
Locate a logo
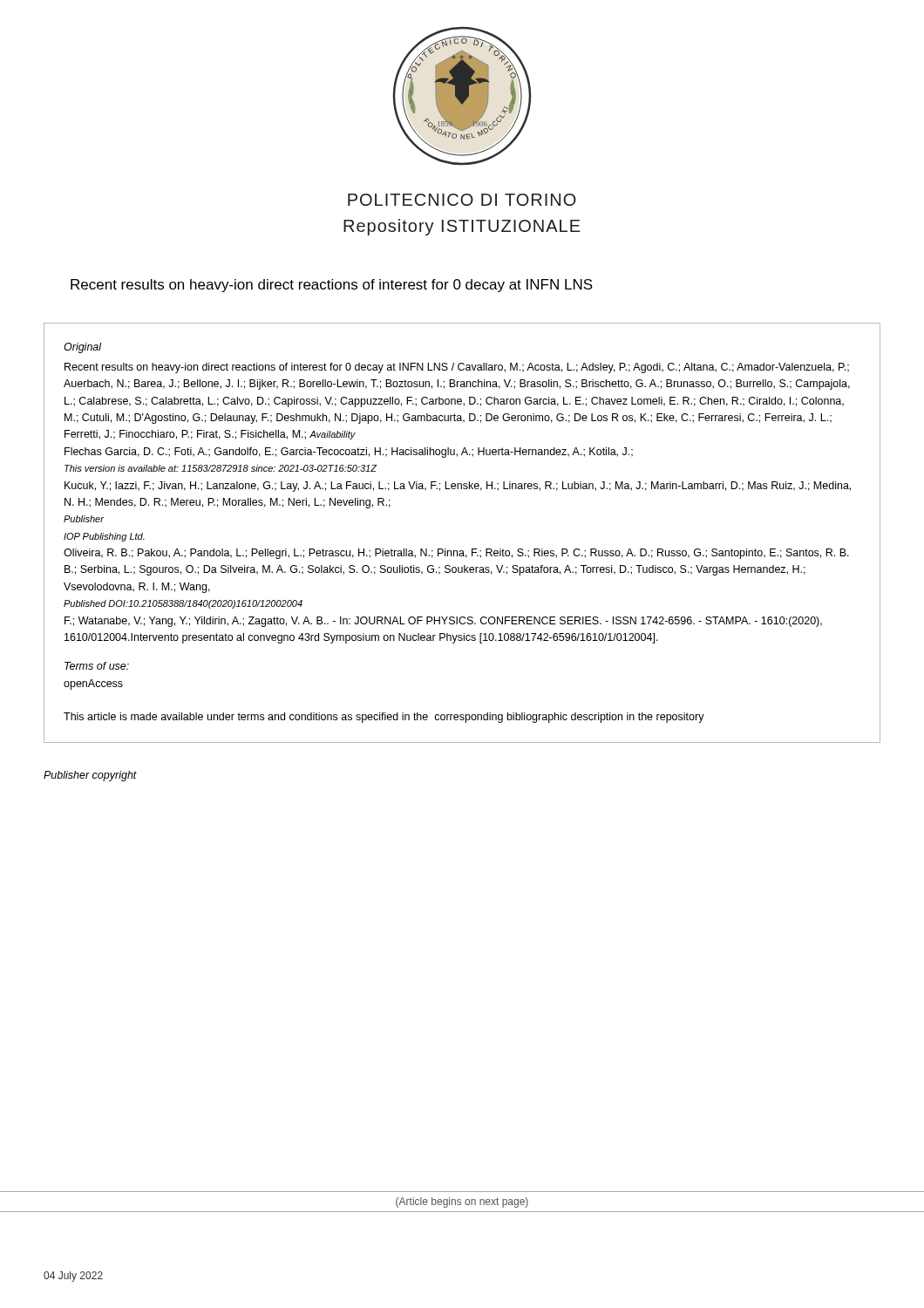tap(462, 85)
